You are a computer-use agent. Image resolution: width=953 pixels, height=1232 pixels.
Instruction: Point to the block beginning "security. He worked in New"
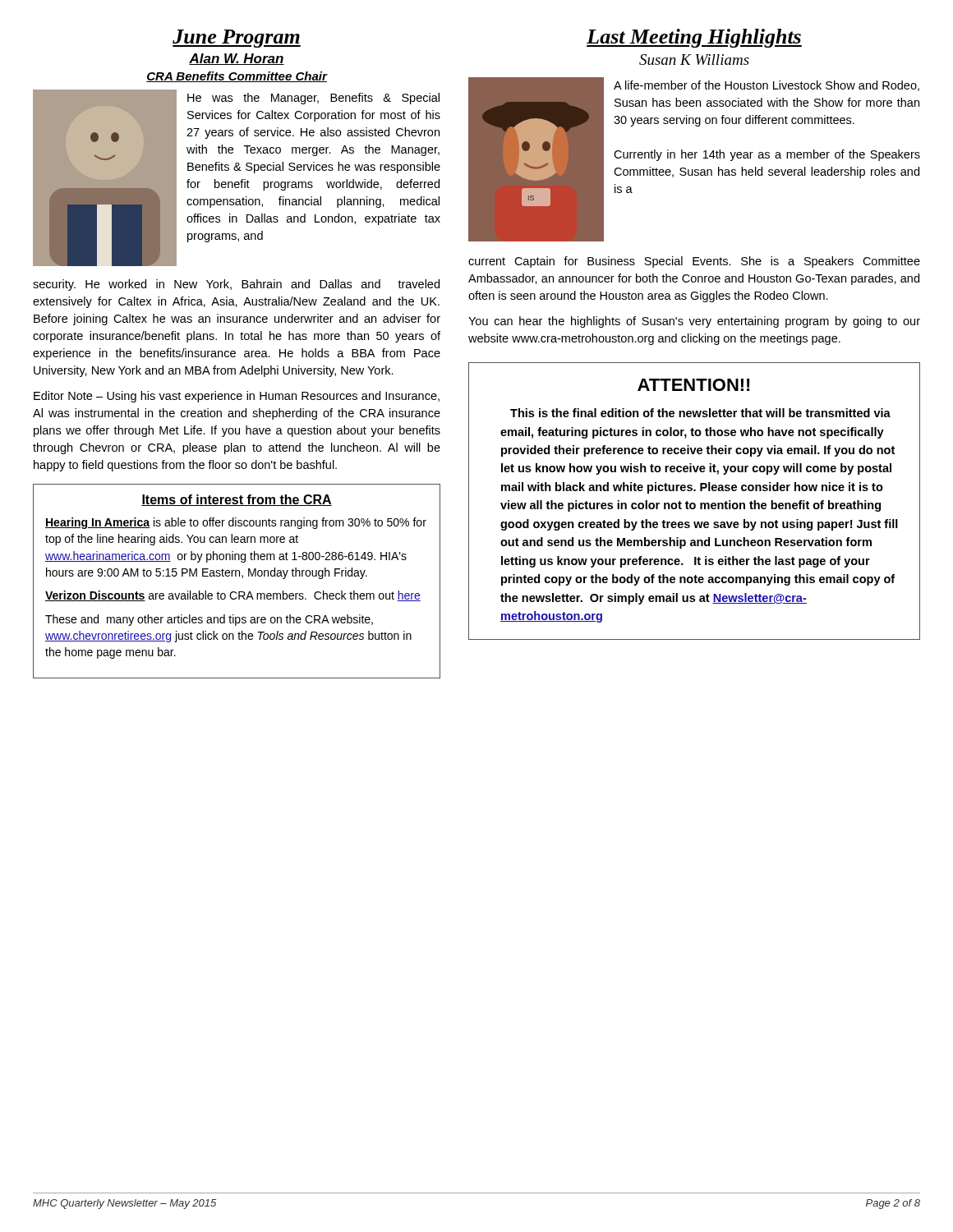237,327
